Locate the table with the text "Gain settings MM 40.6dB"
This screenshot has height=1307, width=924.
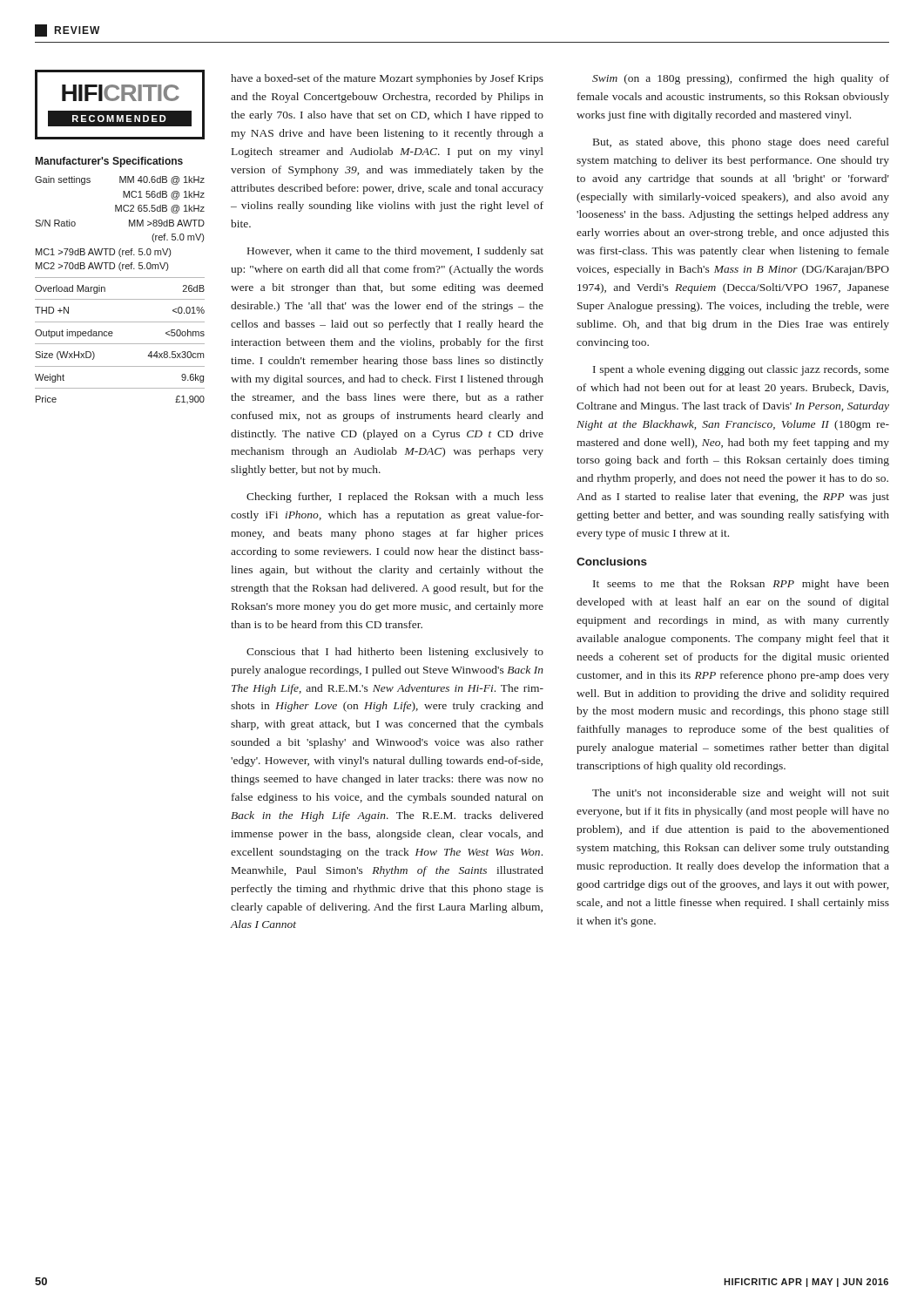pos(120,290)
